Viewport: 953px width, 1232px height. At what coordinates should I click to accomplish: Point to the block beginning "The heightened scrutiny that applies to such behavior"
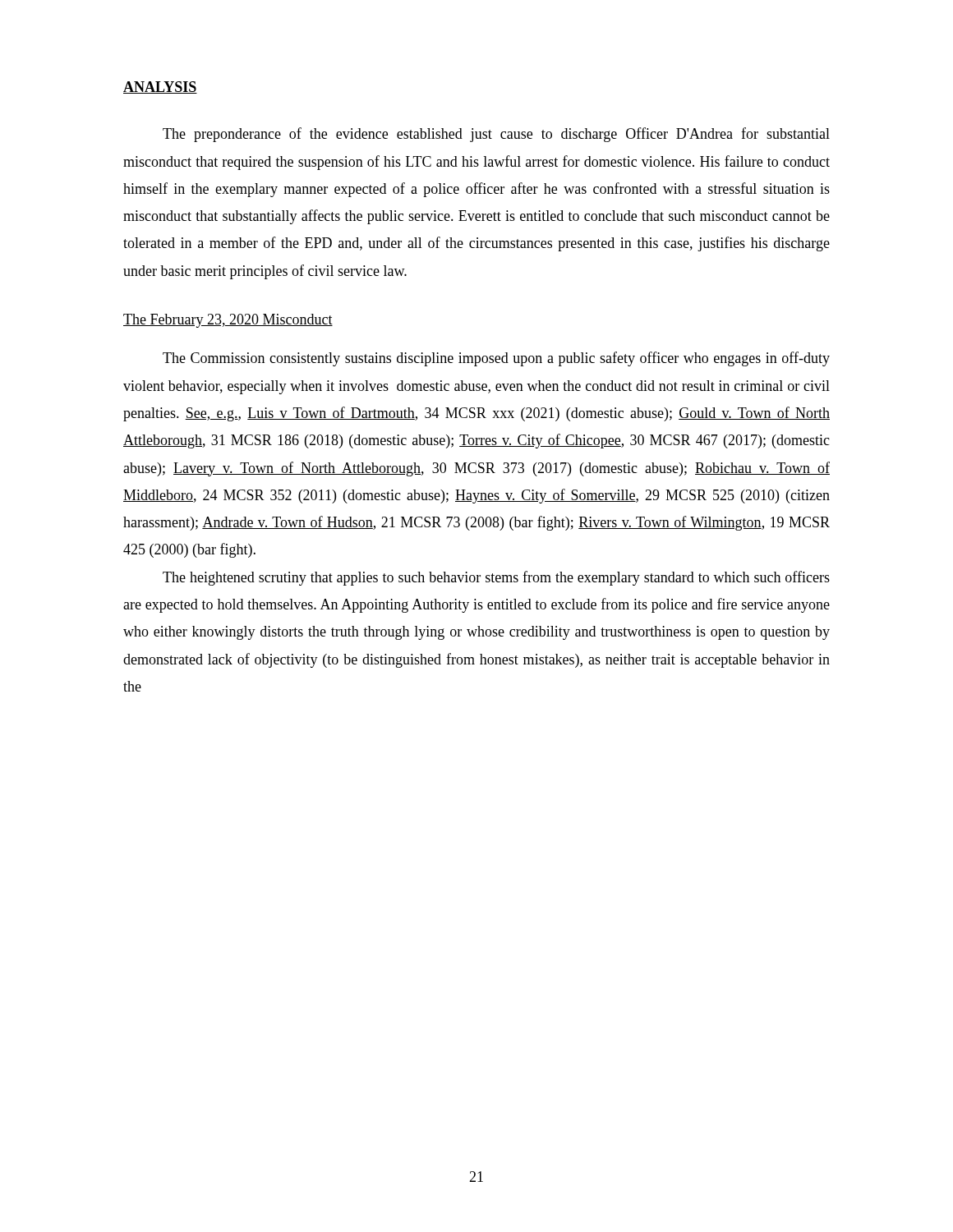pyautogui.click(x=476, y=632)
